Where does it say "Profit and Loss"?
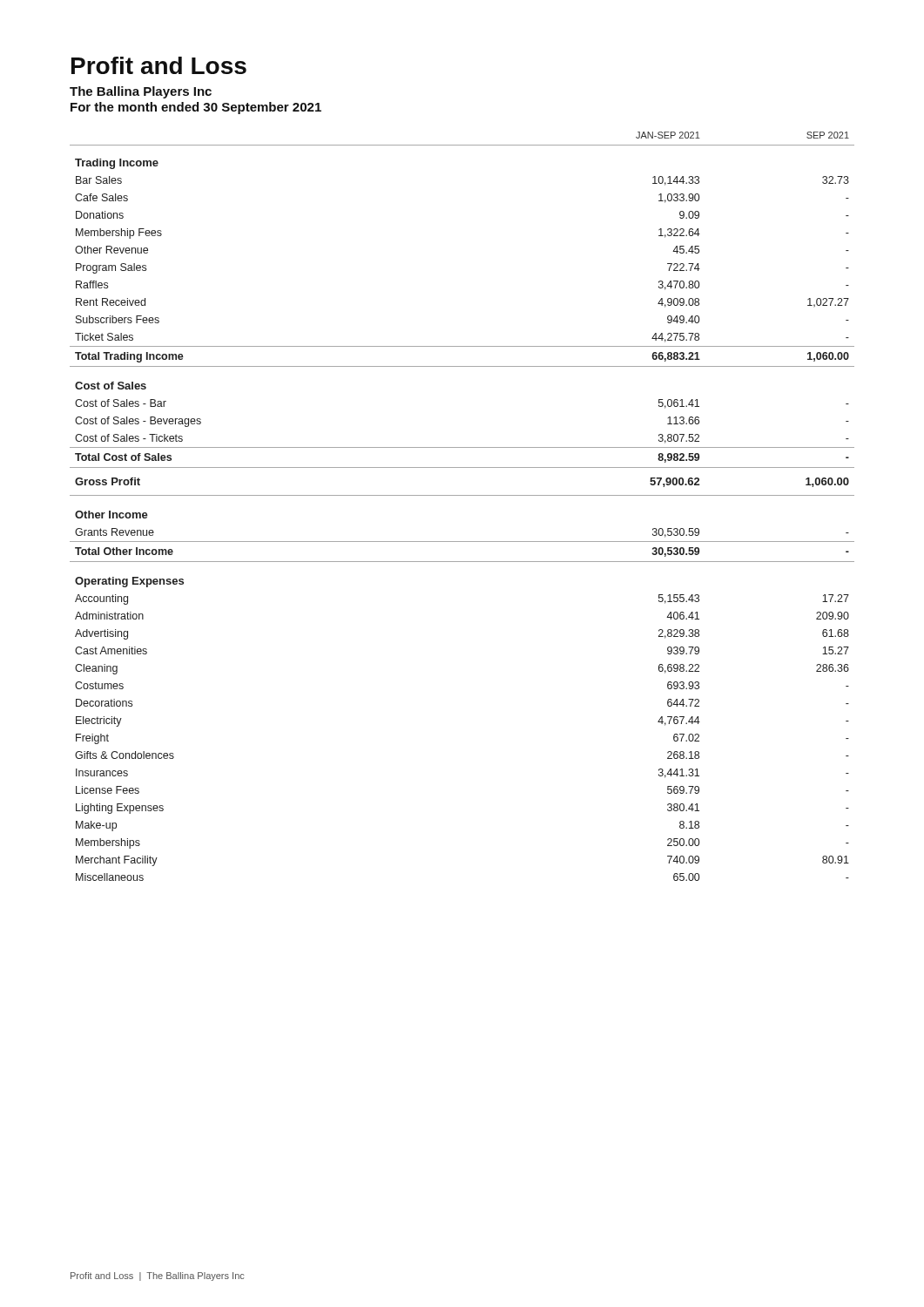Screen dimensions: 1307x924 tap(158, 66)
